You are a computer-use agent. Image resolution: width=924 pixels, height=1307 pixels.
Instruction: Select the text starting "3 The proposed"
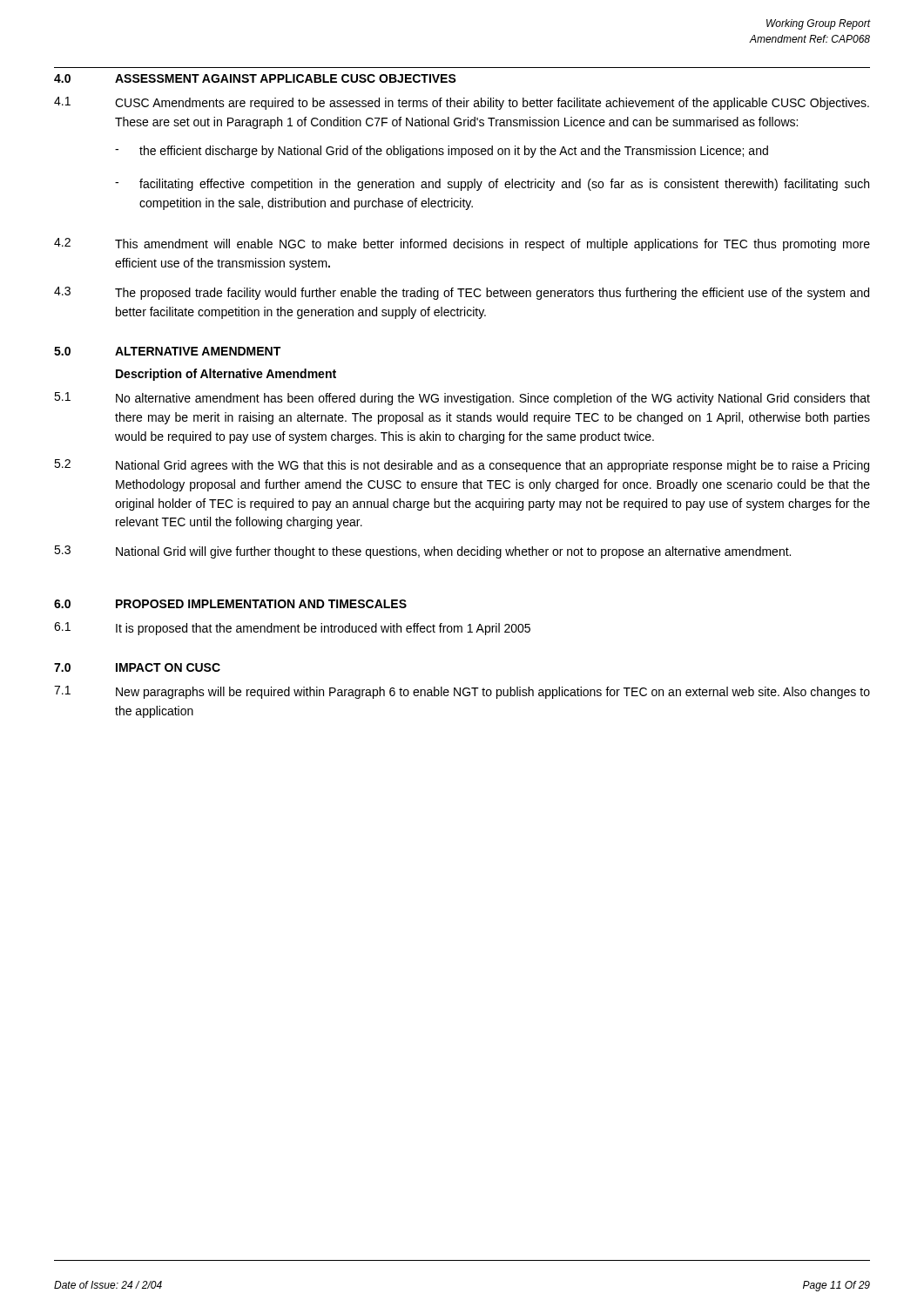coord(462,303)
